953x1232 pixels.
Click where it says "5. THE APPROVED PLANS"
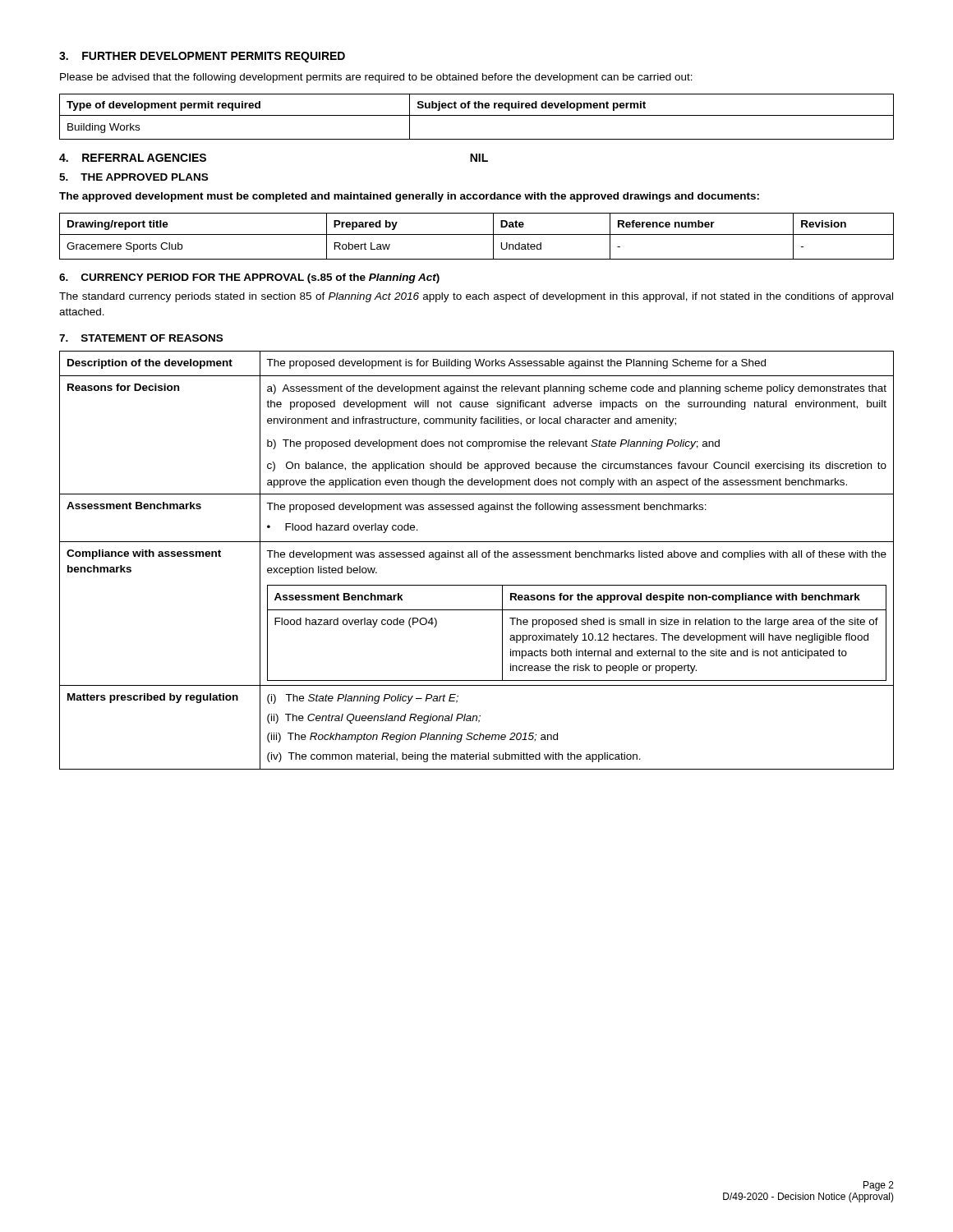point(134,177)
